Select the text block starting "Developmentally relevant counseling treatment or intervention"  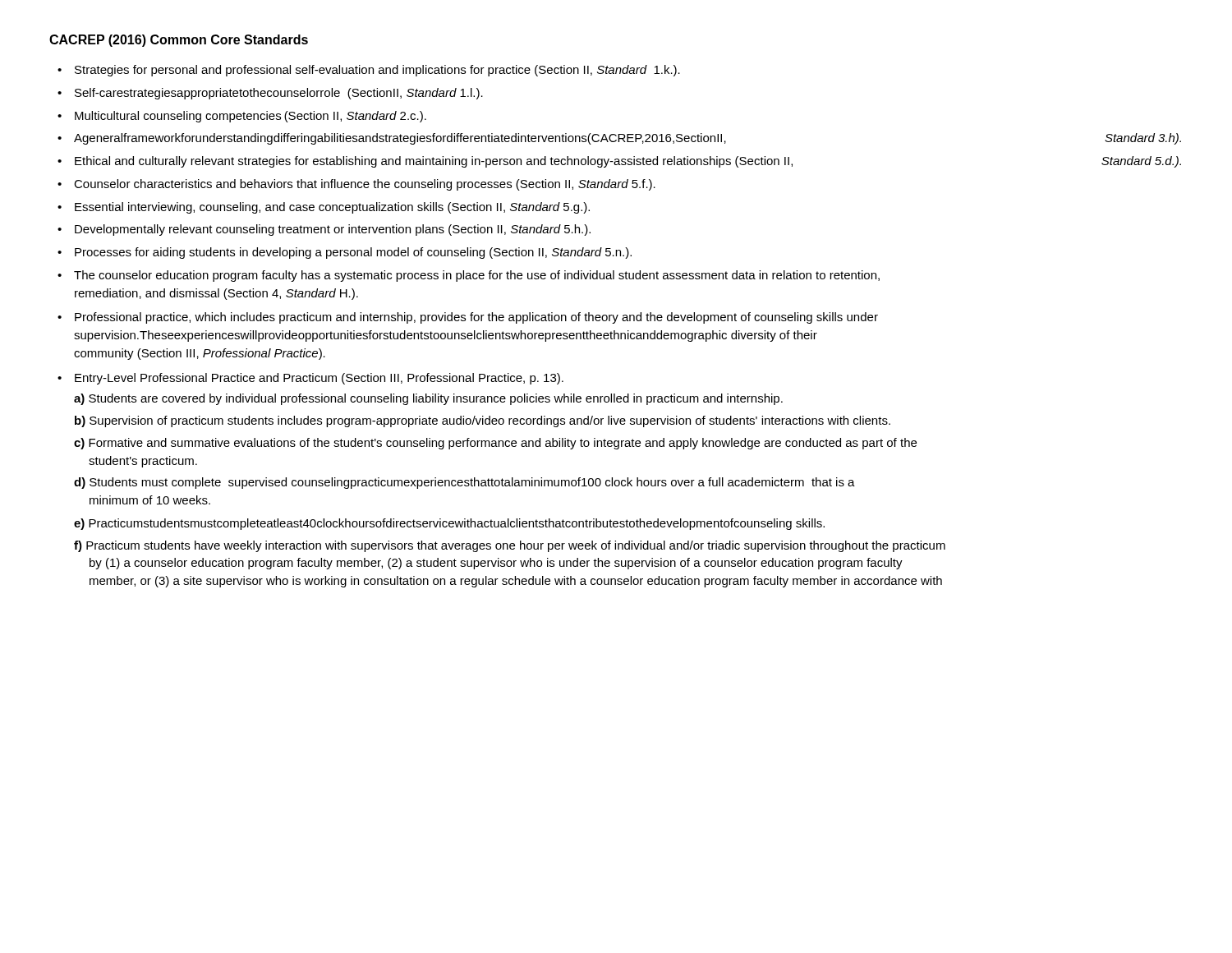(x=333, y=229)
